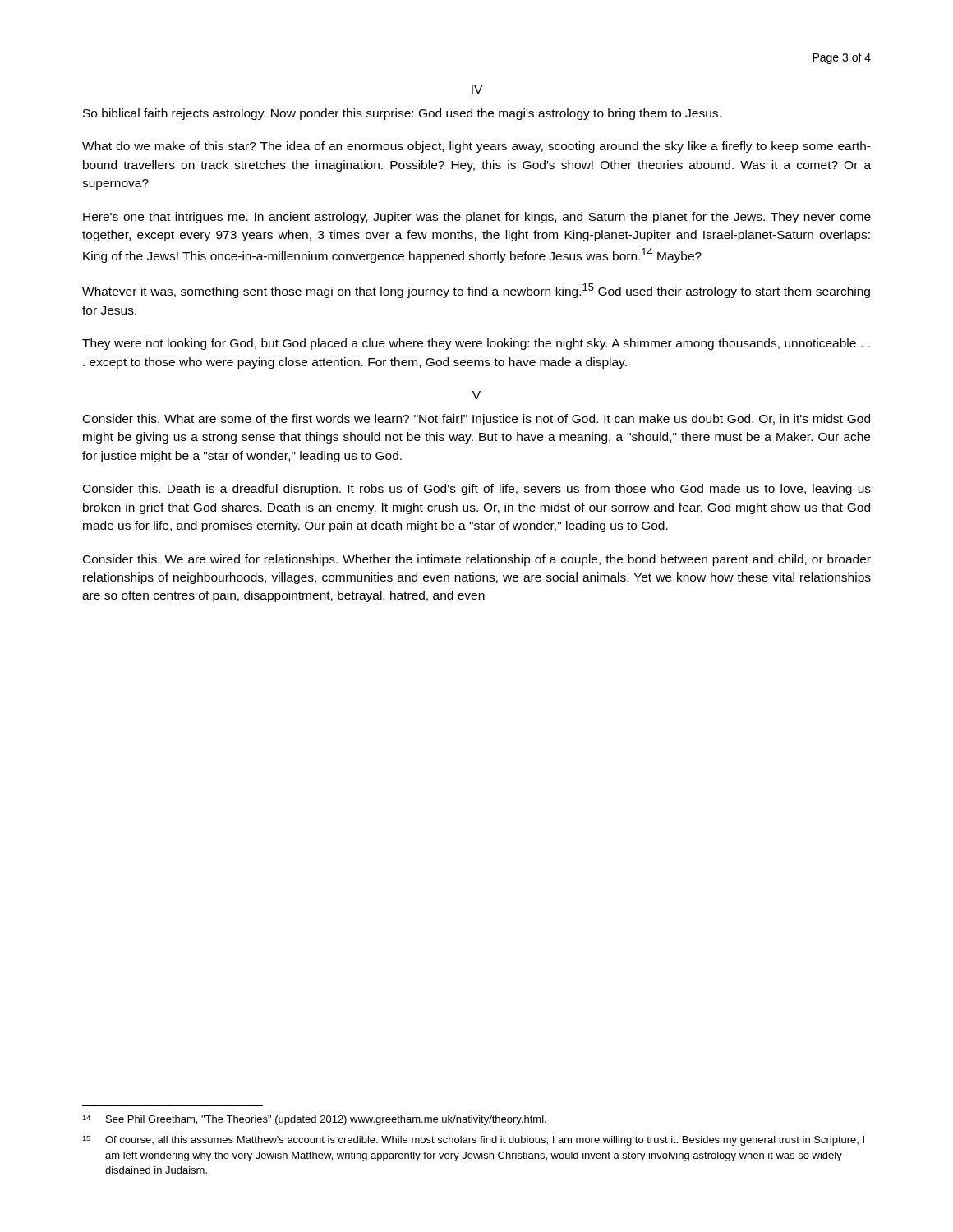The image size is (953, 1232).
Task: Locate the text block that reads "Whatever it was, something"
Action: click(476, 299)
